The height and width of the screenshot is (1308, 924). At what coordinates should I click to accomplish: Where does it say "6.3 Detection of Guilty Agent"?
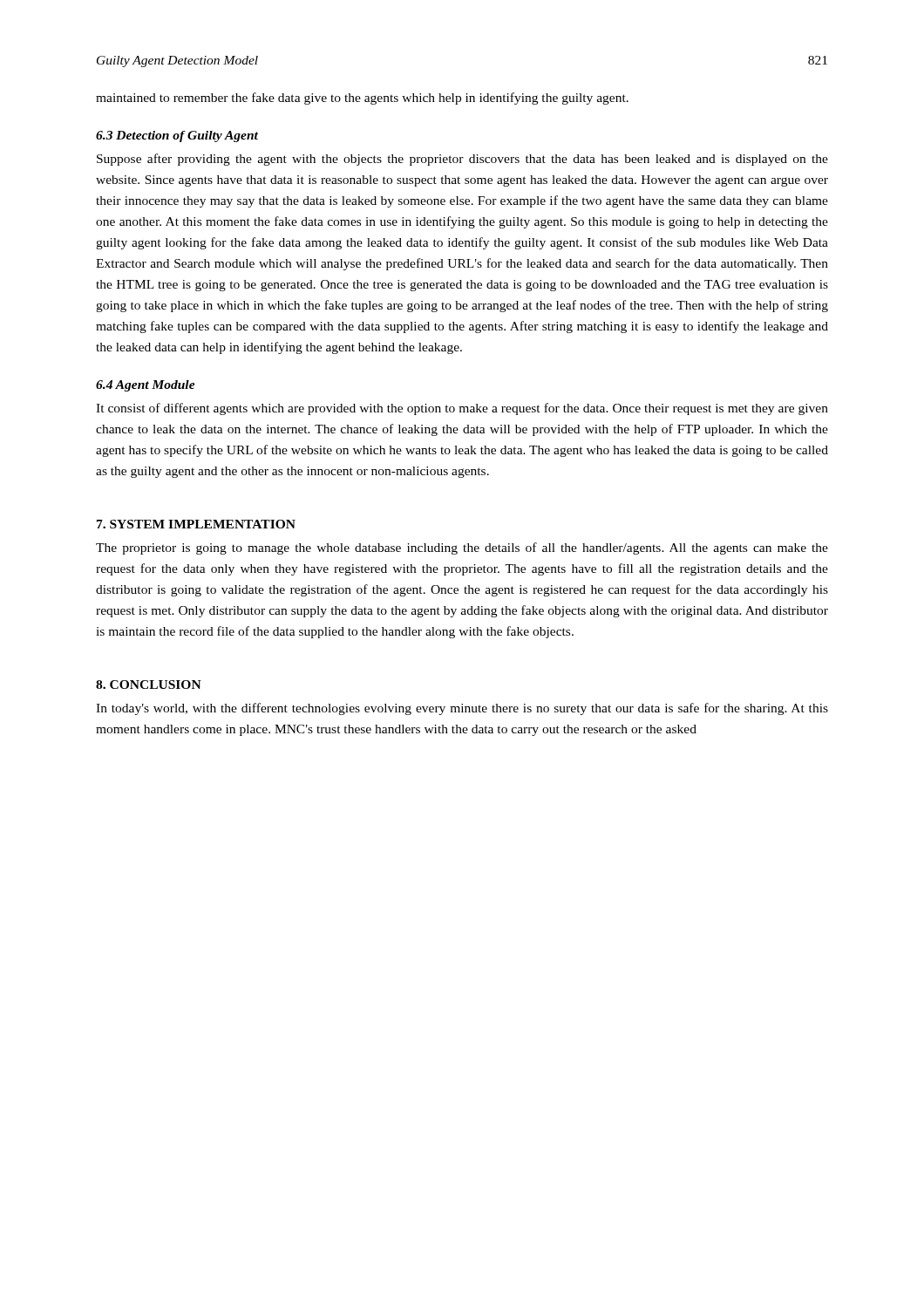(x=177, y=135)
